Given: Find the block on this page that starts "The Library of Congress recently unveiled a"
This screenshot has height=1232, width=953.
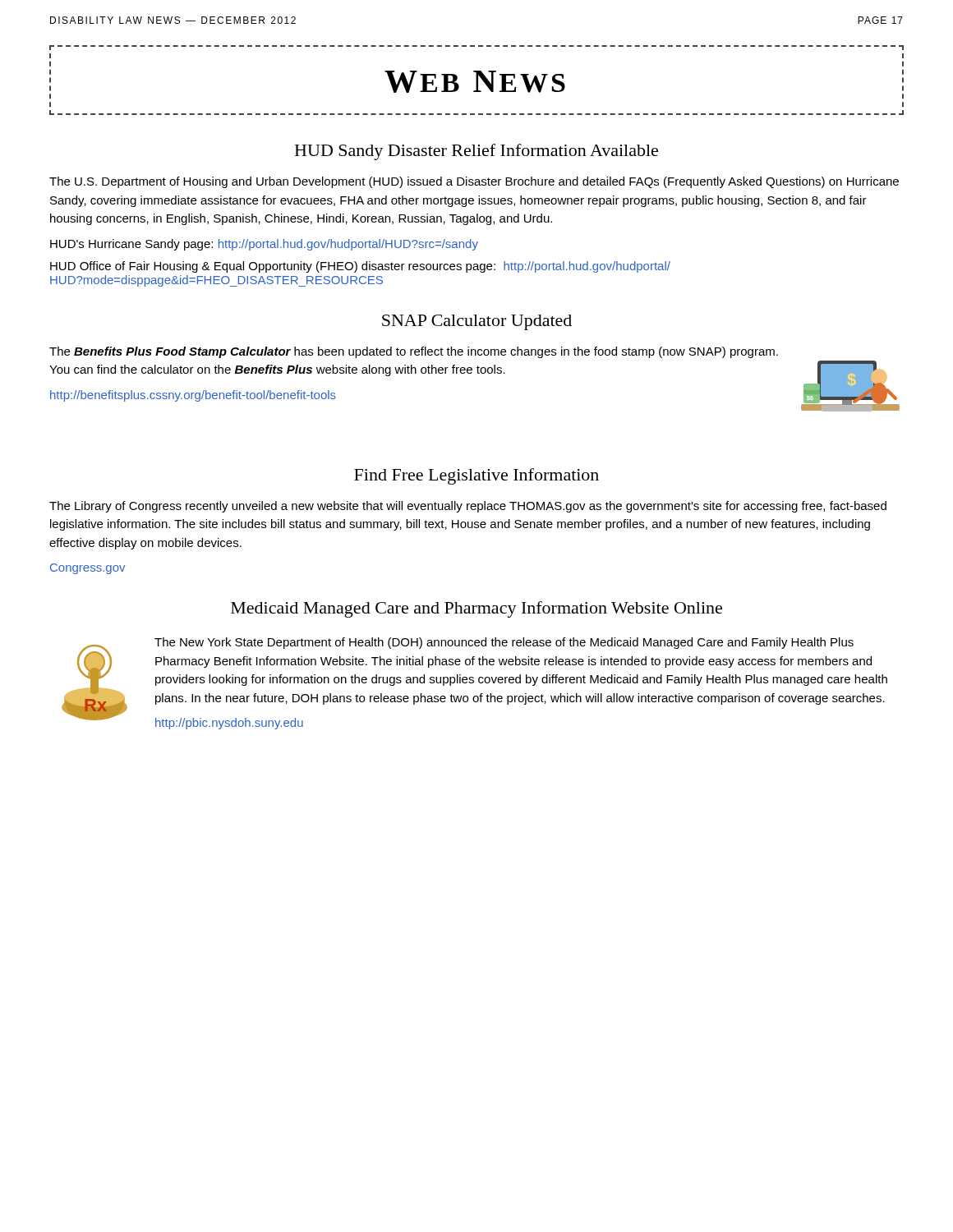Looking at the screenshot, I should (468, 524).
